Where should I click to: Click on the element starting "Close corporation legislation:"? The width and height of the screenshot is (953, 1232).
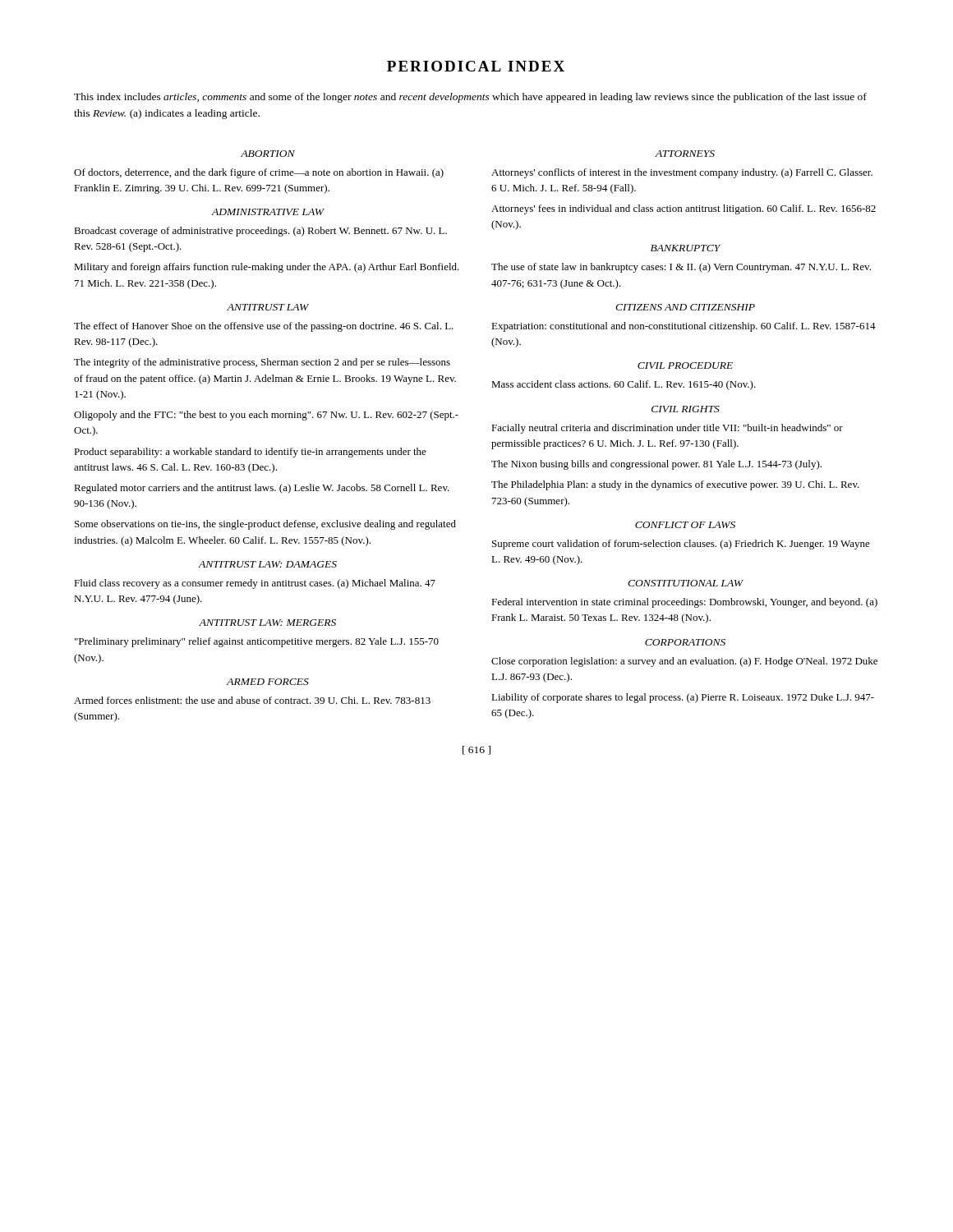[685, 668]
